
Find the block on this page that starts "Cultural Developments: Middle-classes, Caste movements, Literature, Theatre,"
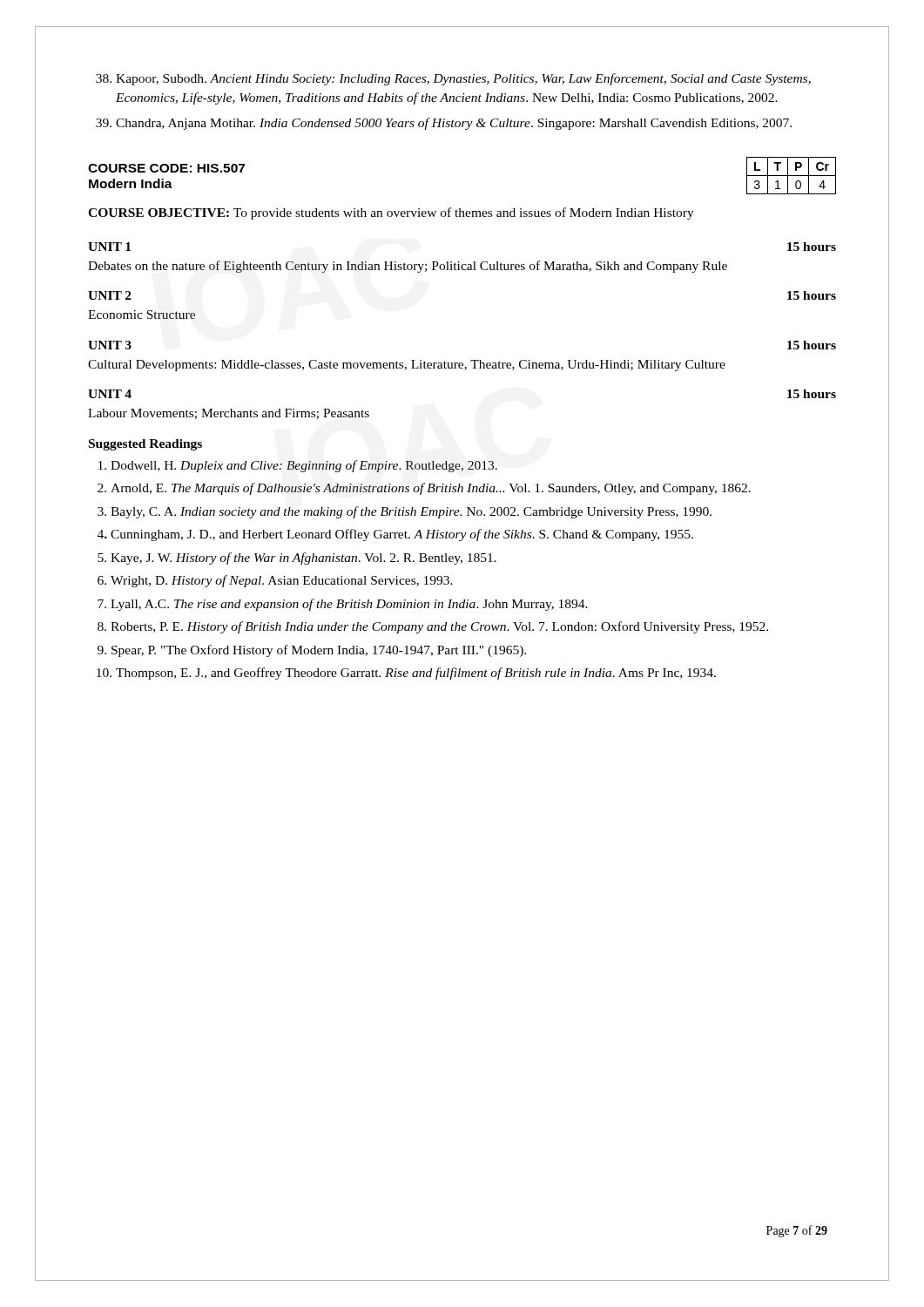coord(407,364)
